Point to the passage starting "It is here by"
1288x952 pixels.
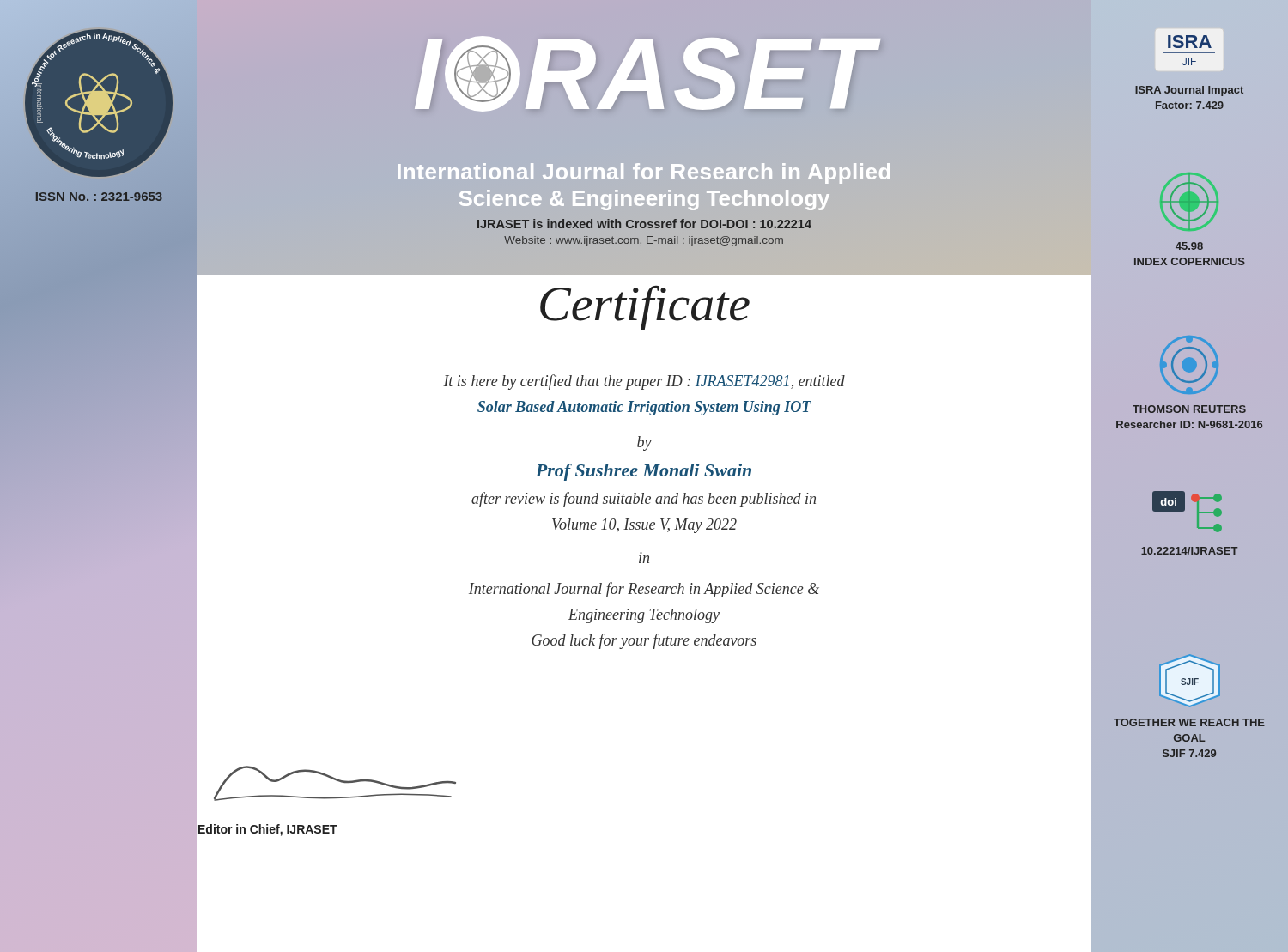click(644, 511)
